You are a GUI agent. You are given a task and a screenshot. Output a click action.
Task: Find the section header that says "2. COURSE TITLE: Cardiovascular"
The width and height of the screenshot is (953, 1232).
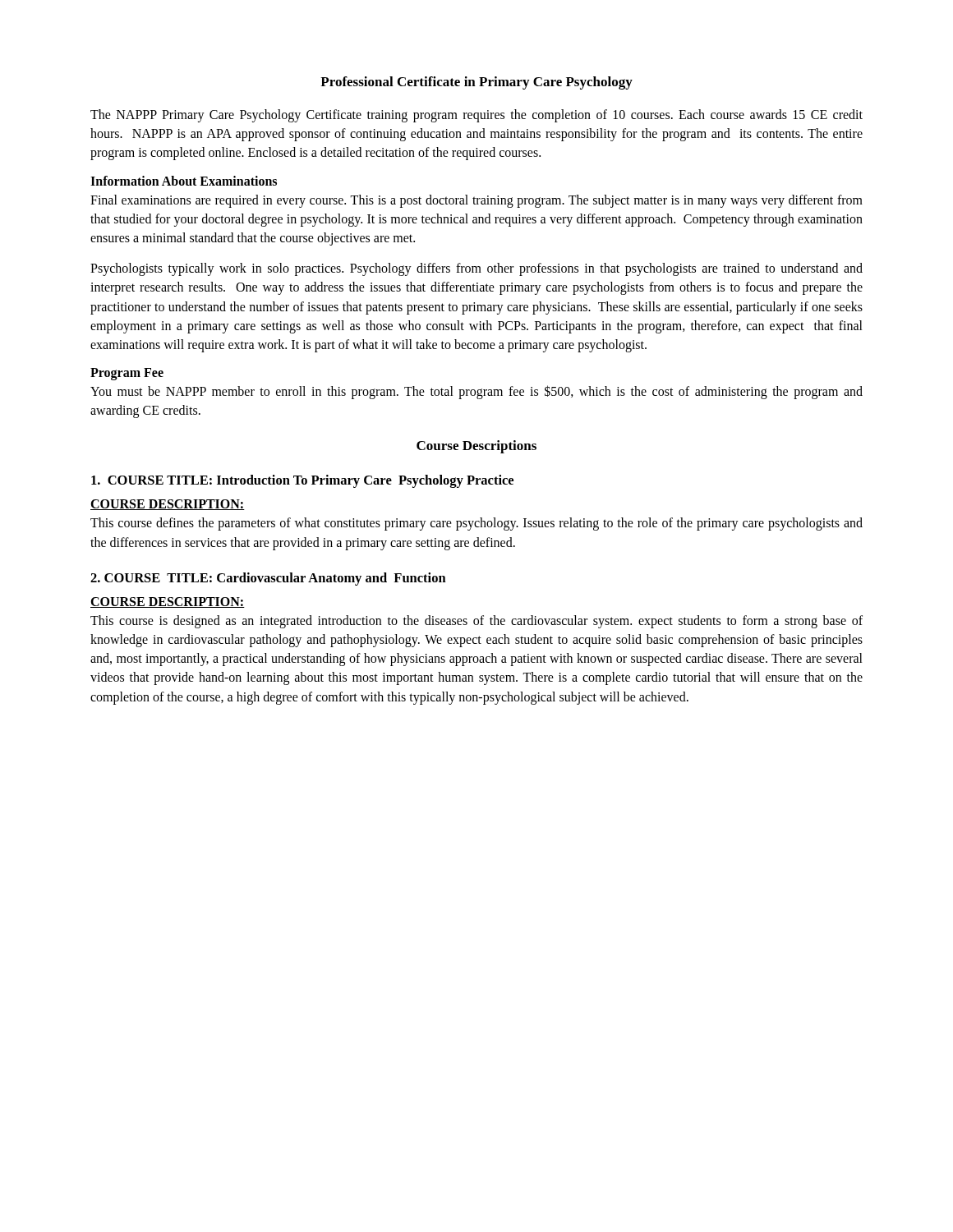pos(268,578)
